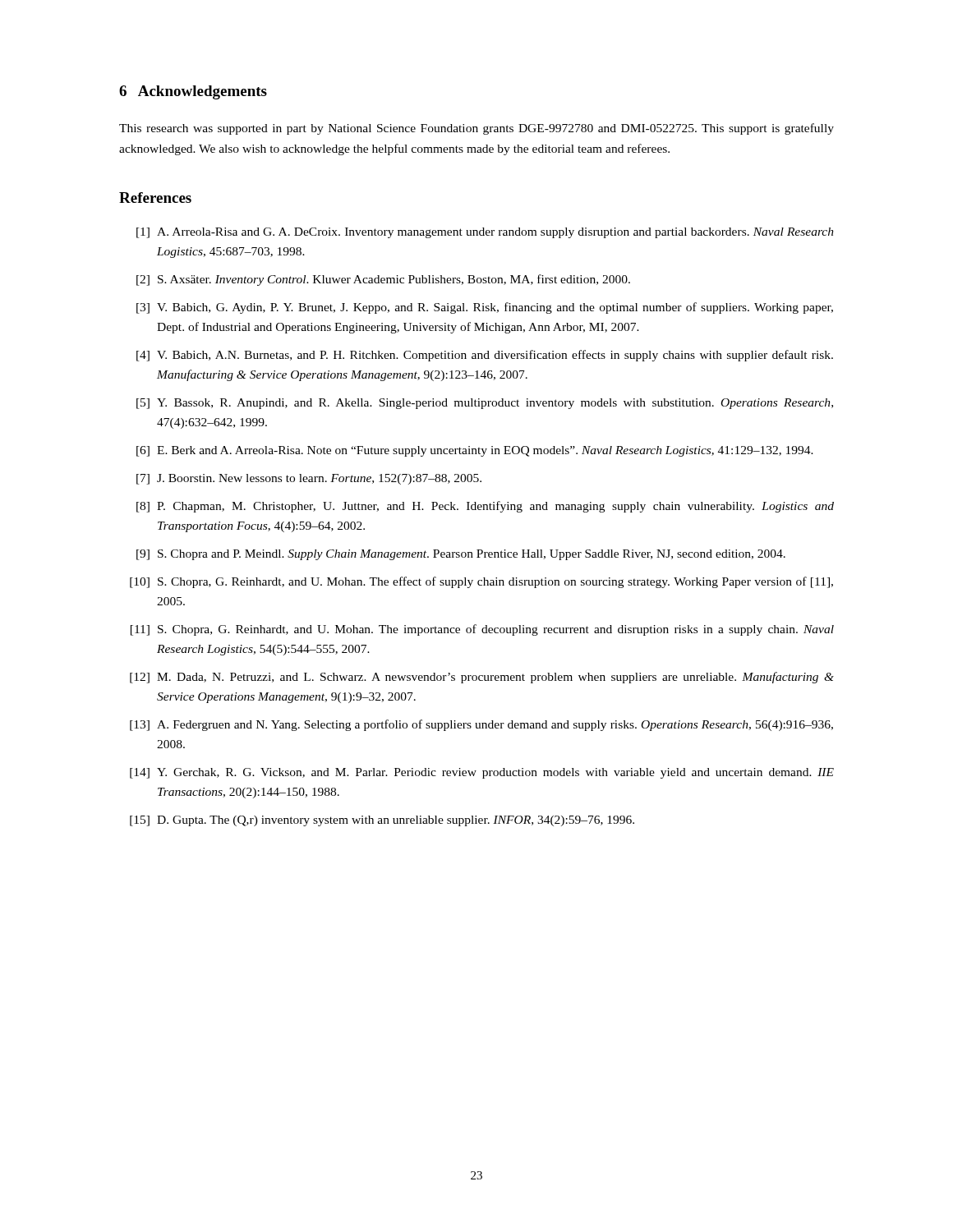Click the passage that begins "[12] M. Dada, N. Petruzzi, and L."

(476, 687)
